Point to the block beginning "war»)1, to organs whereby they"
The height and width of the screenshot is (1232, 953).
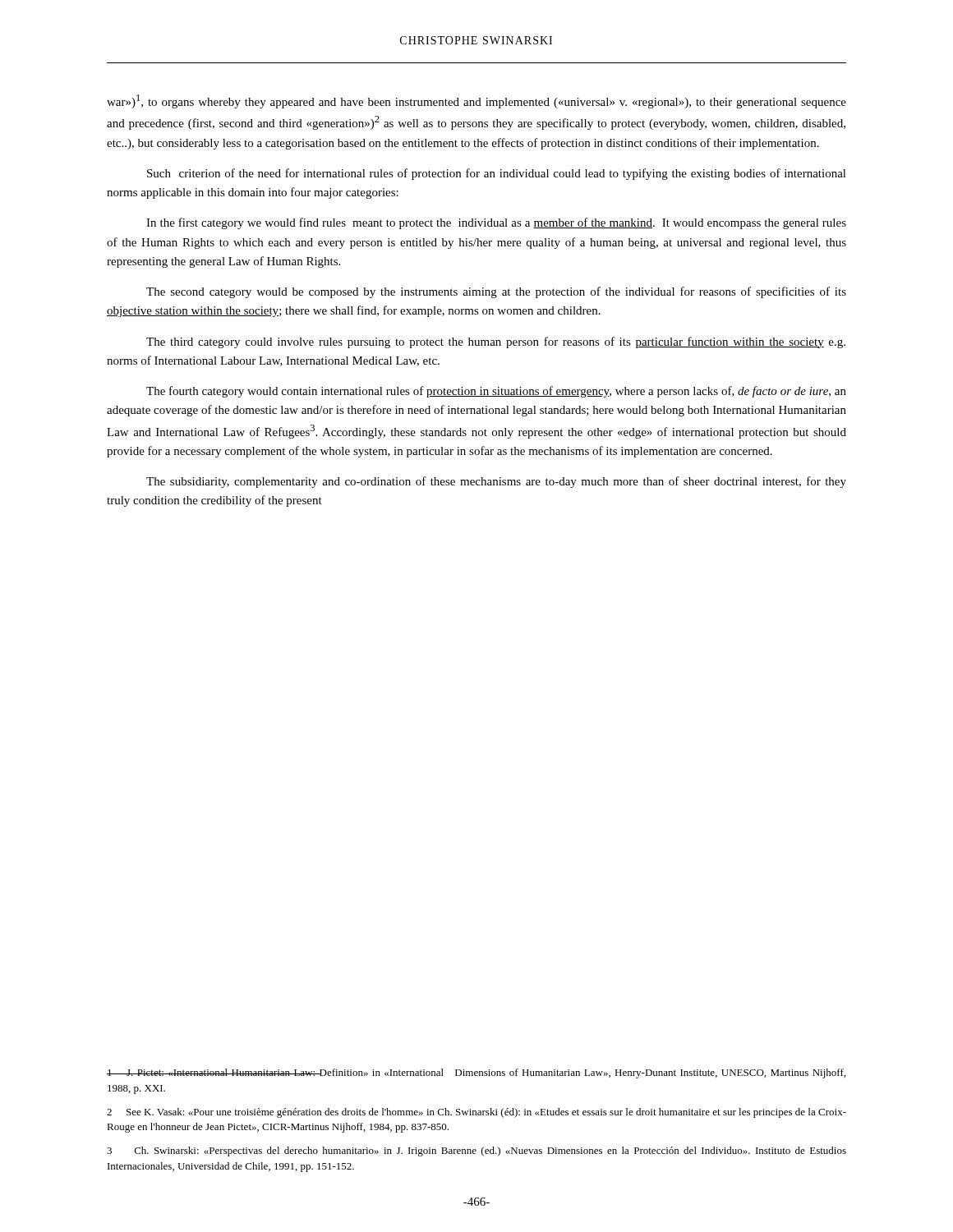pos(476,121)
